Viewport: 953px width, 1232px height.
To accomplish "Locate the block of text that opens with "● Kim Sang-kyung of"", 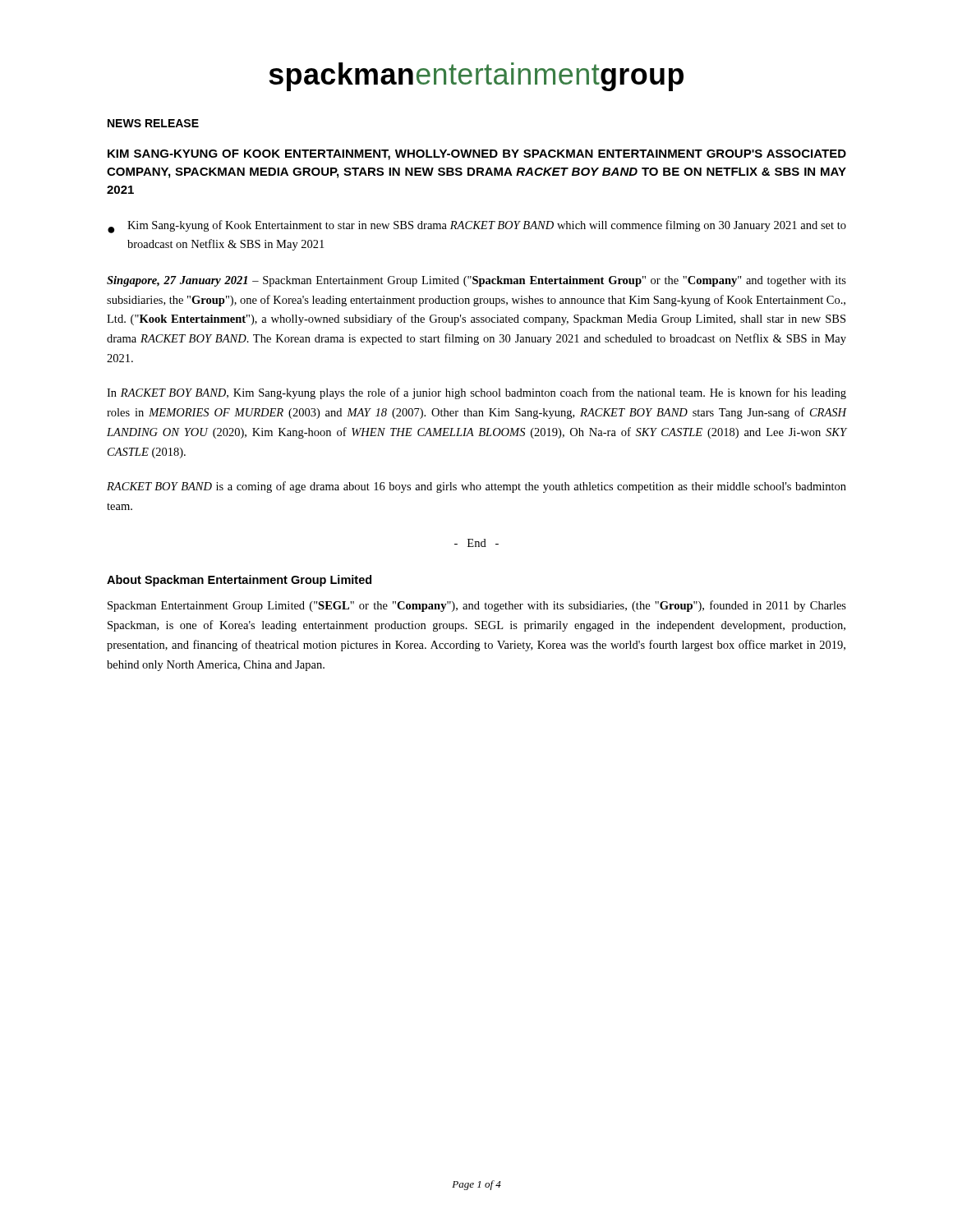I will 476,235.
